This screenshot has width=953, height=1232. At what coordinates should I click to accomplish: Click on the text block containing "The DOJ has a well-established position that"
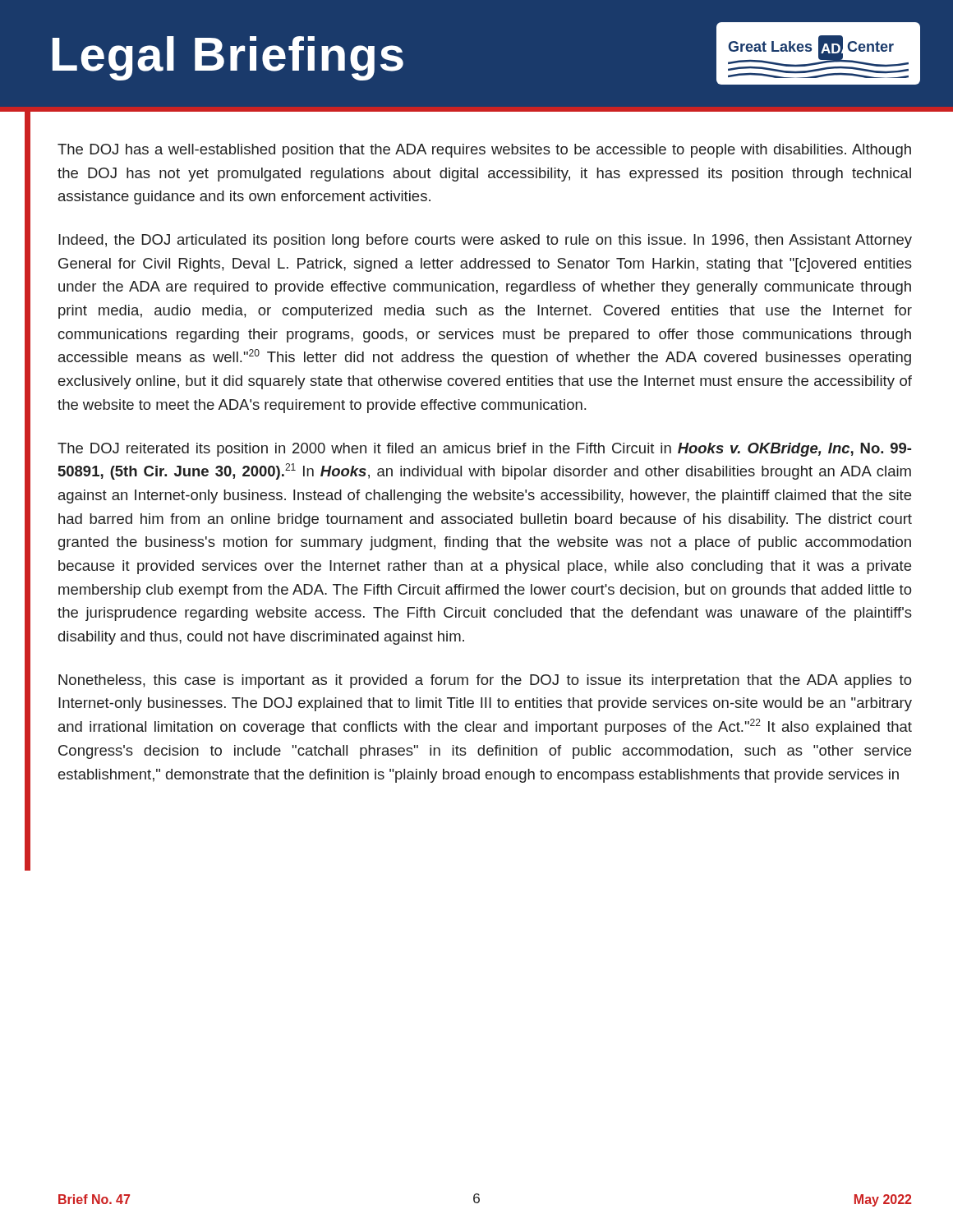pos(485,173)
